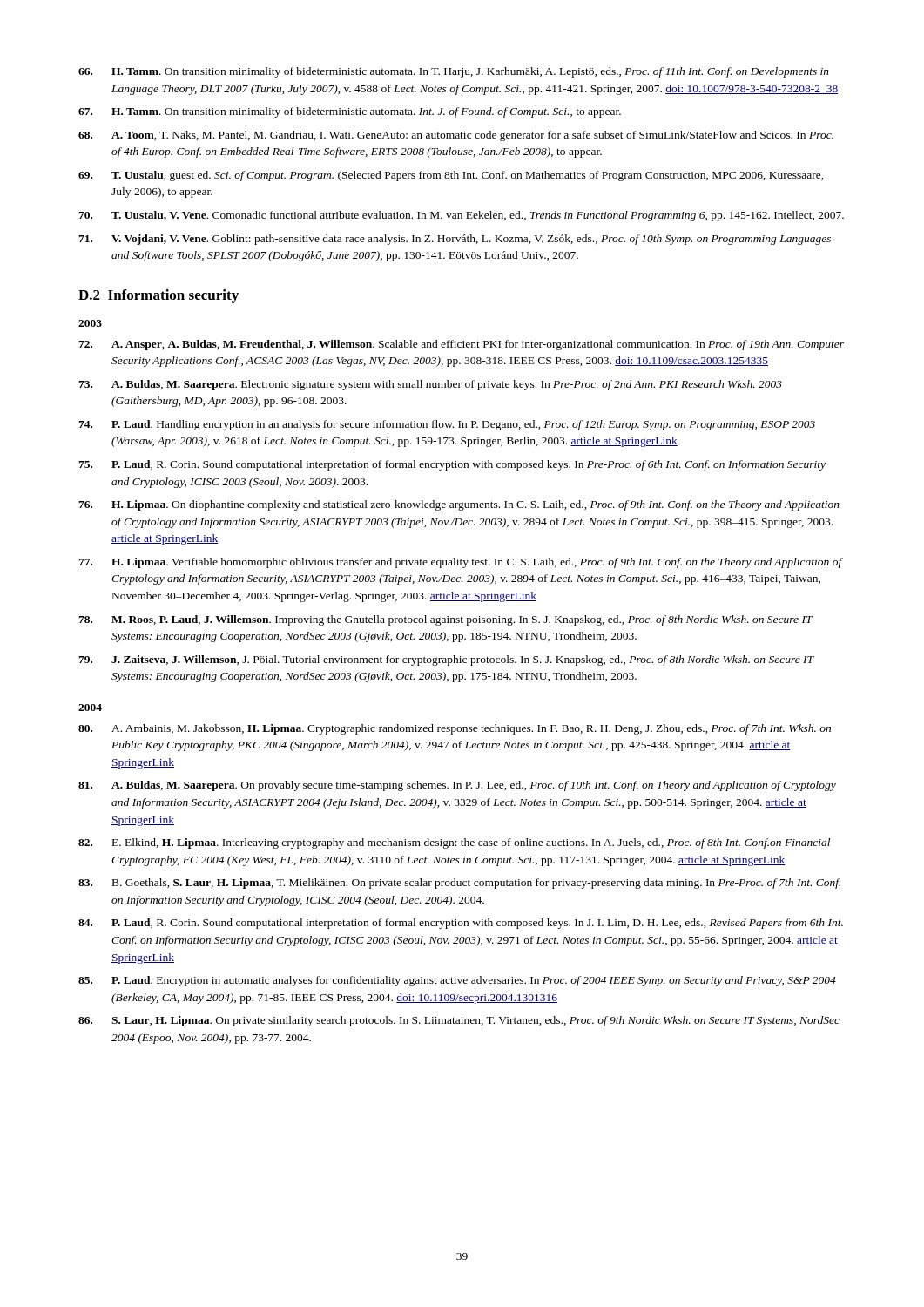Find the block on this page that starts "77. H. Lipmaa. Verifiable homomorphic oblivious transfer"
Image resolution: width=924 pixels, height=1307 pixels.
[x=462, y=579]
